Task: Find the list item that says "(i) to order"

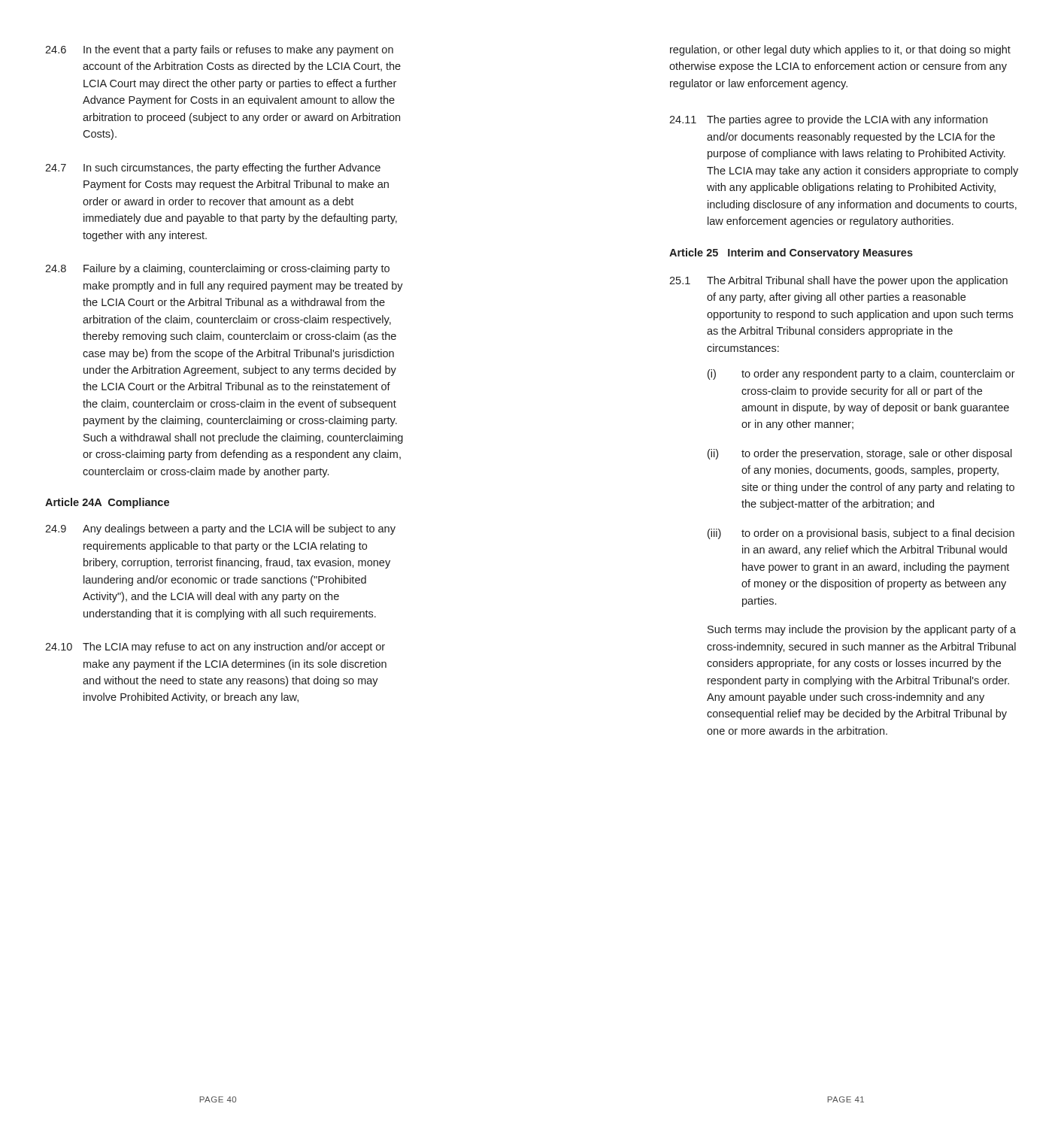Action: (863, 399)
